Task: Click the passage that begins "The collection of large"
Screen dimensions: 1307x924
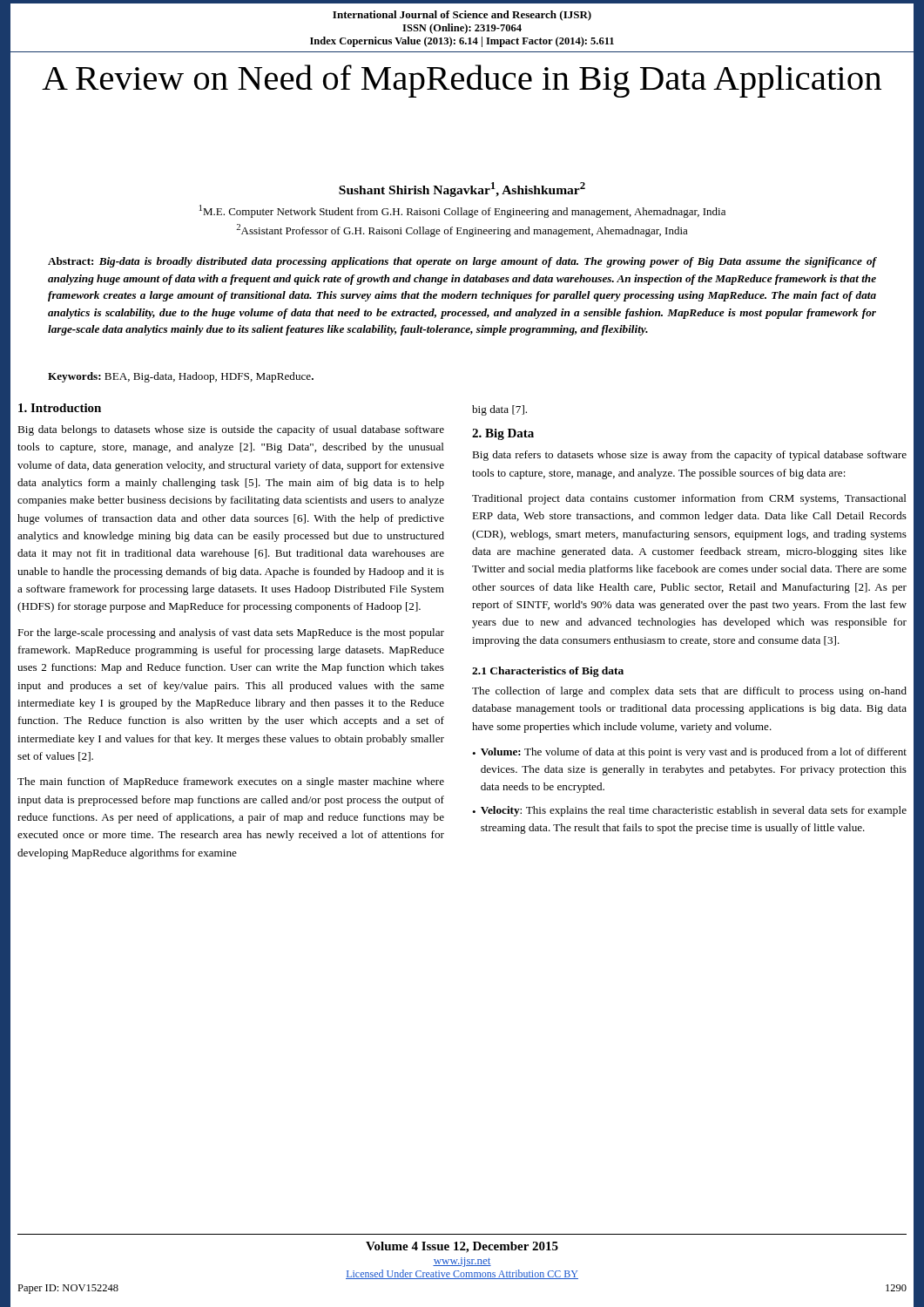Action: point(689,708)
